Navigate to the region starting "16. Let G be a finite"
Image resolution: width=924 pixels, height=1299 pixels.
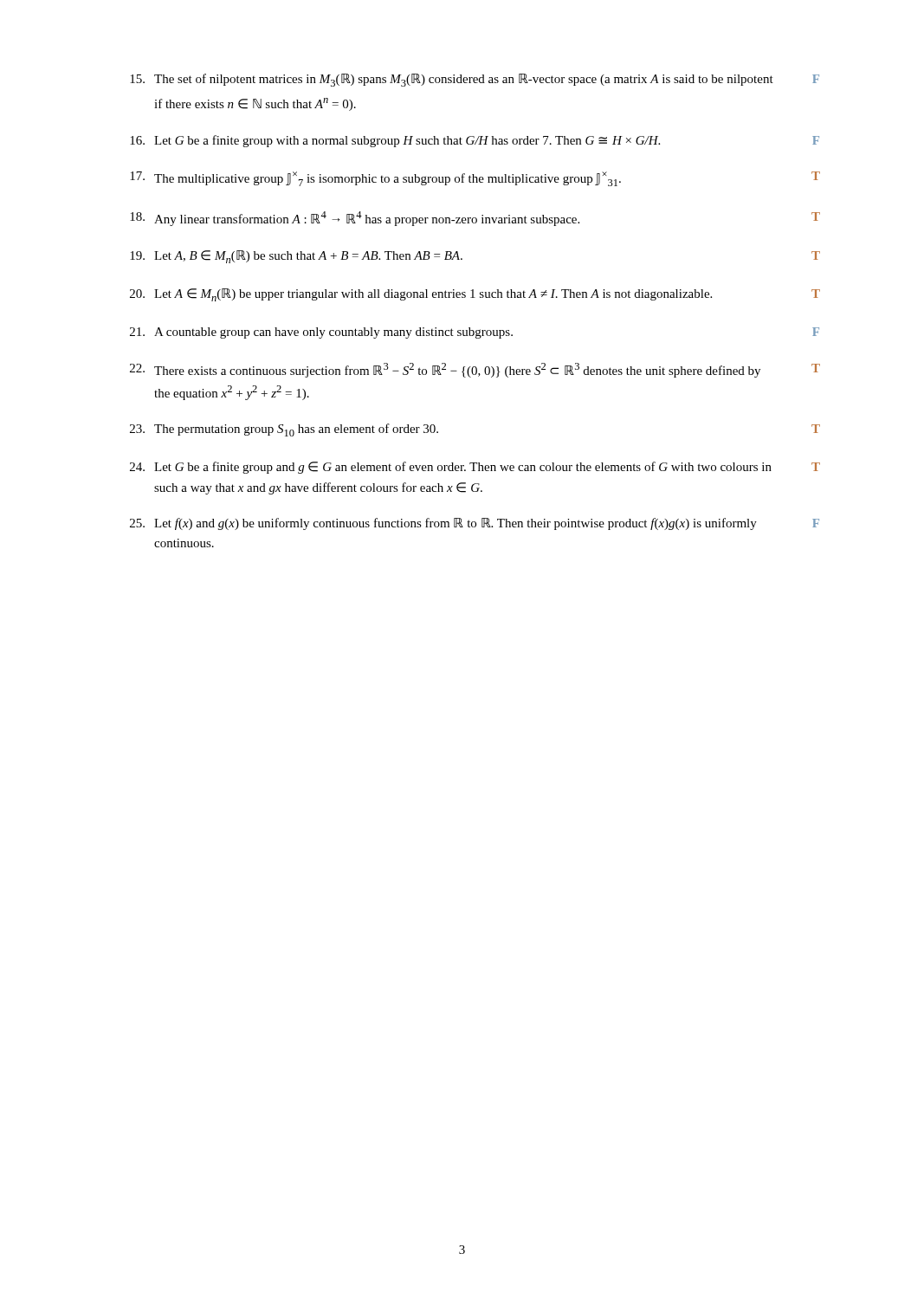point(462,140)
